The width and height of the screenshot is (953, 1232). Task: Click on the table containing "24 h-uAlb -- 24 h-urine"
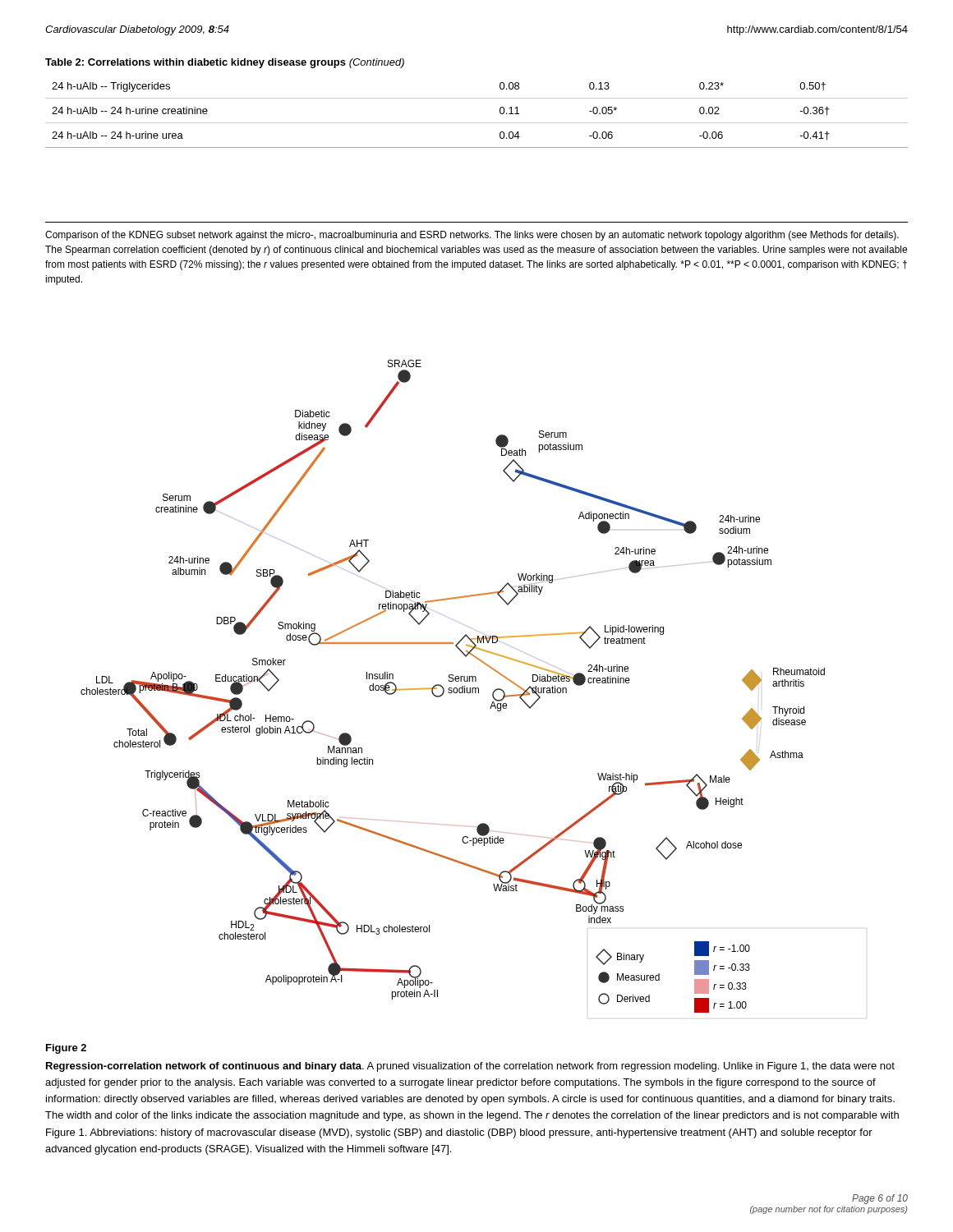point(476,111)
